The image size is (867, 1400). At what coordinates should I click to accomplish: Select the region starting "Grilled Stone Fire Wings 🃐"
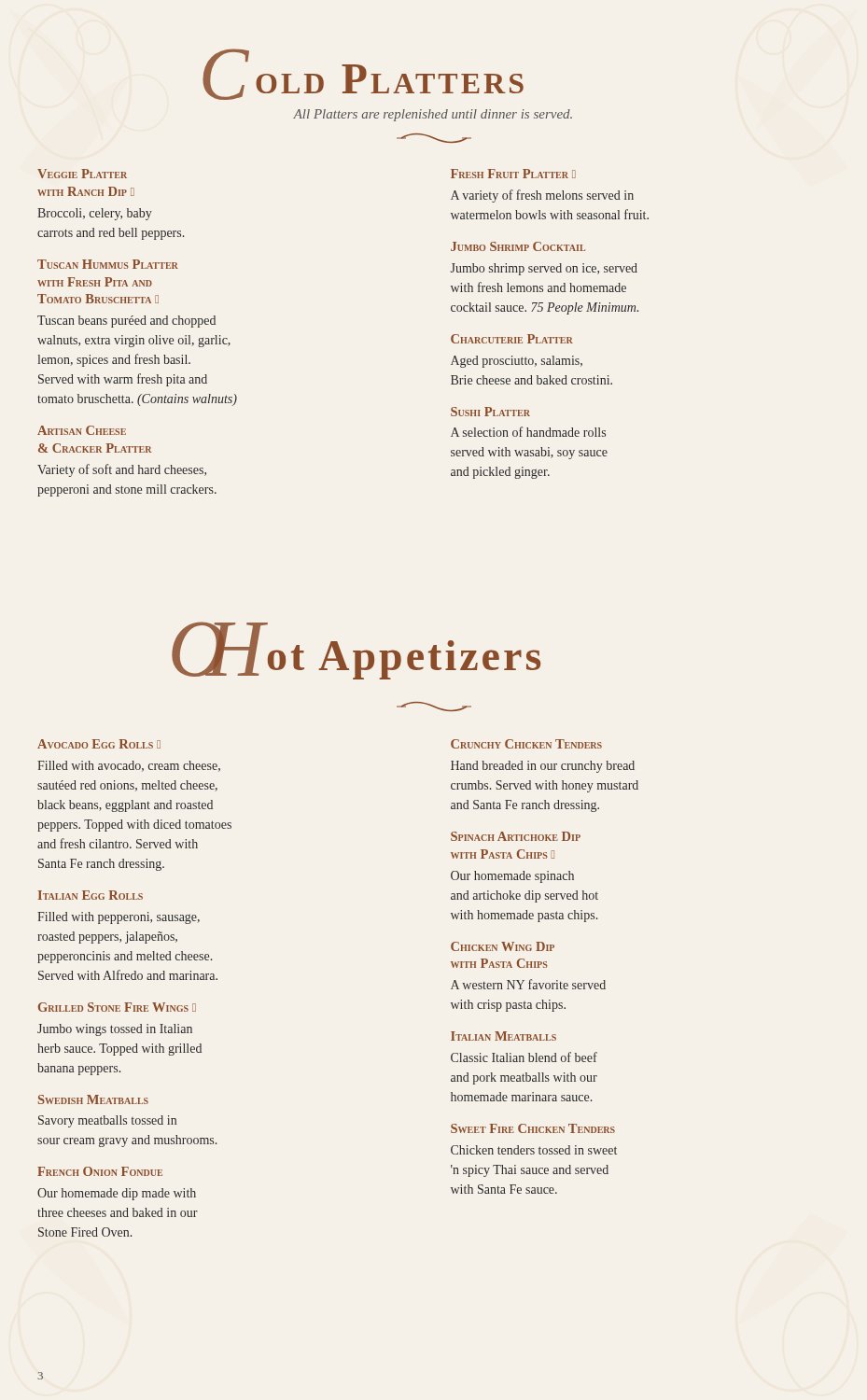pyautogui.click(x=117, y=1007)
